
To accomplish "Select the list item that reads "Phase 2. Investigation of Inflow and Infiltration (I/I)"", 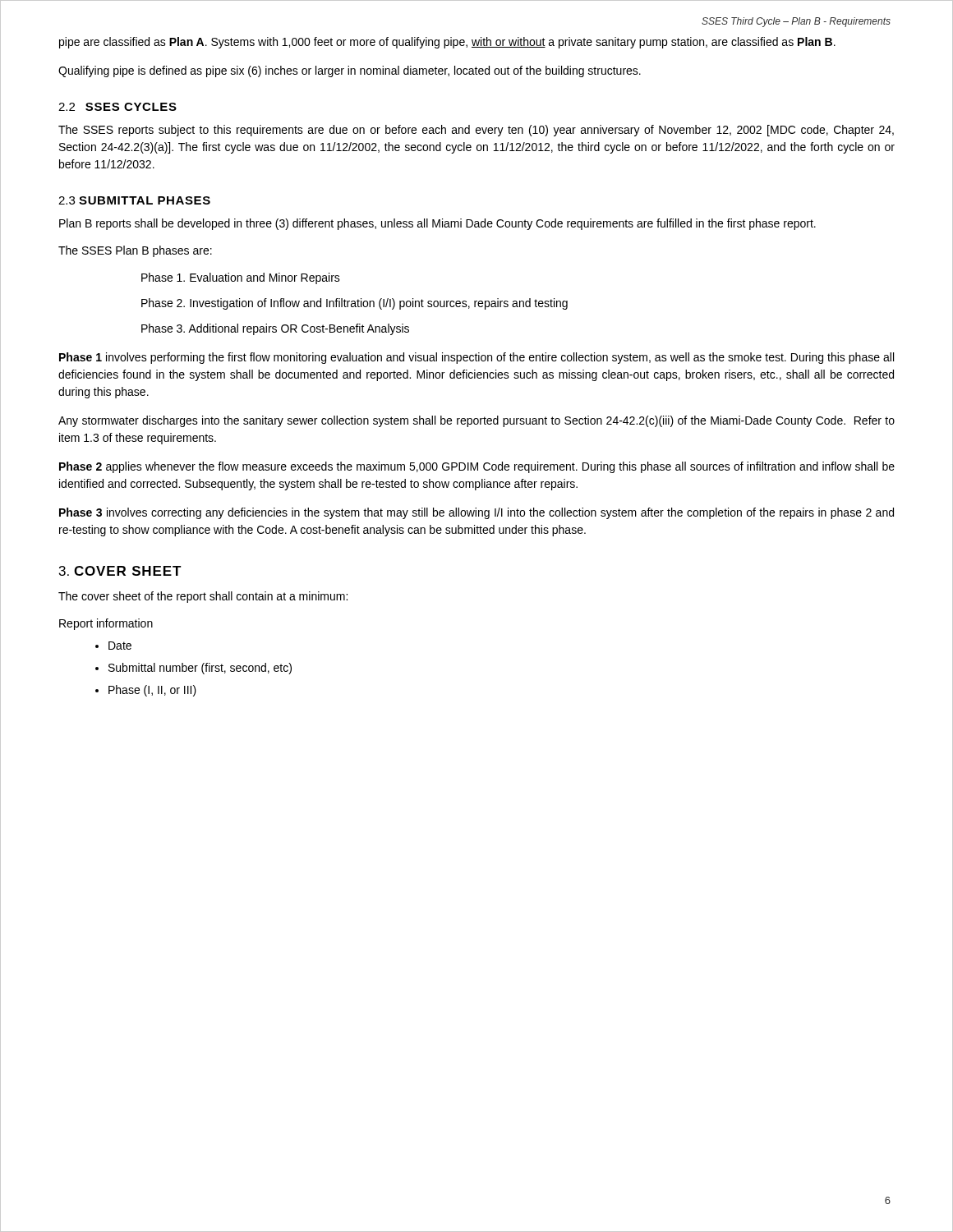I will pos(354,303).
